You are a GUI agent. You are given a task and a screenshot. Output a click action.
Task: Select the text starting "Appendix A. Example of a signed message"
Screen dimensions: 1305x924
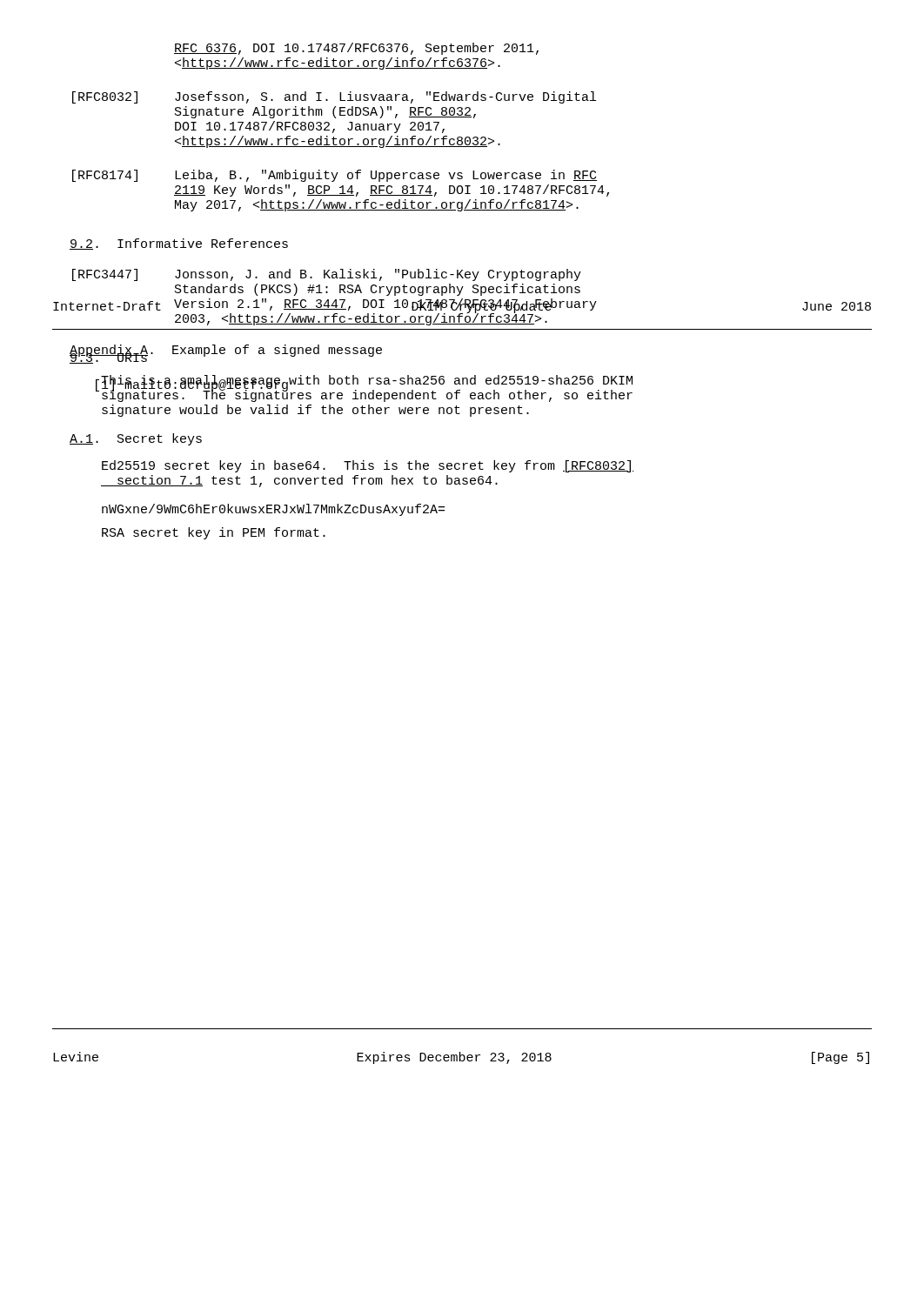pos(226,351)
